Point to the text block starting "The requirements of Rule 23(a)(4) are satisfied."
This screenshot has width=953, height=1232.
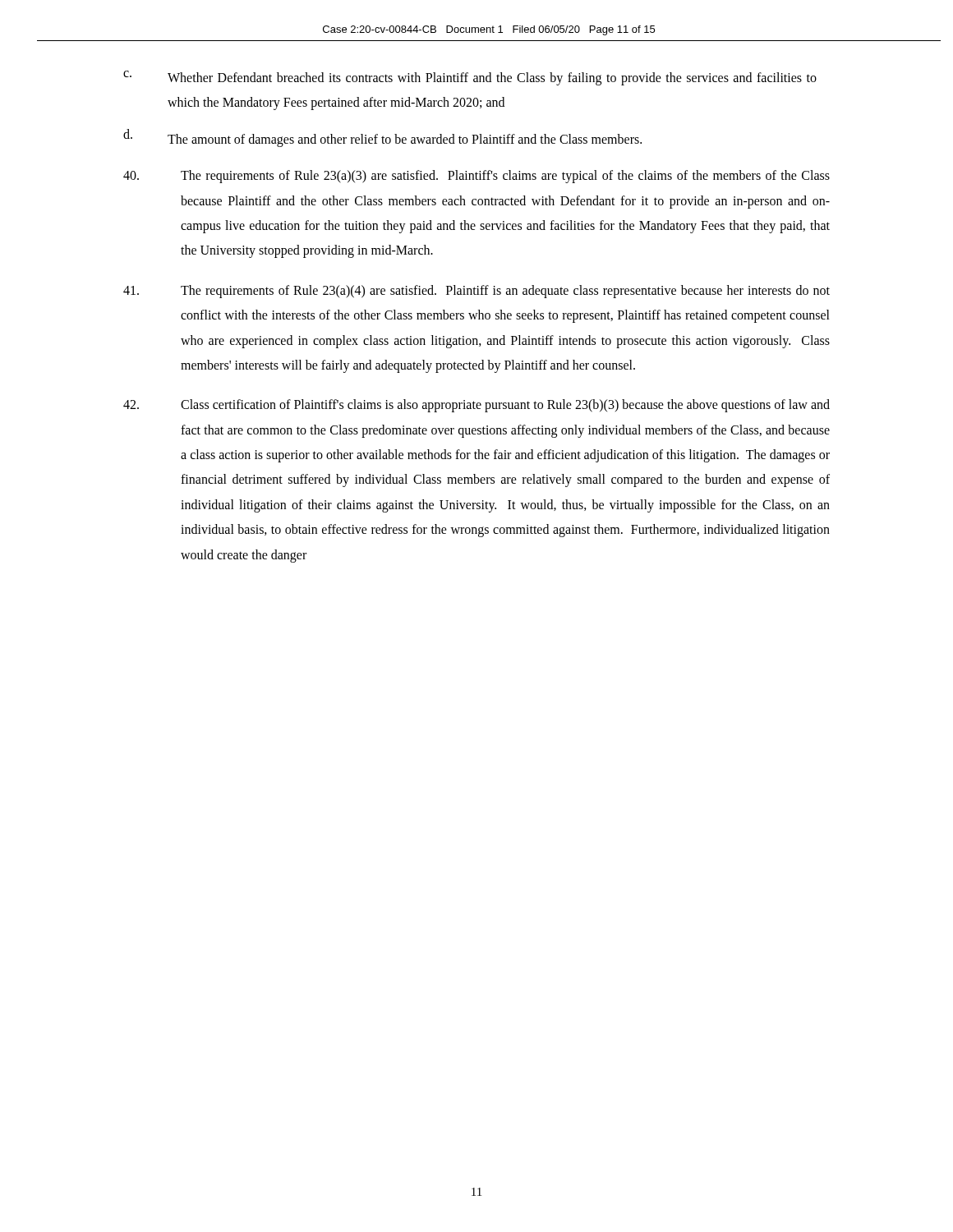click(476, 328)
